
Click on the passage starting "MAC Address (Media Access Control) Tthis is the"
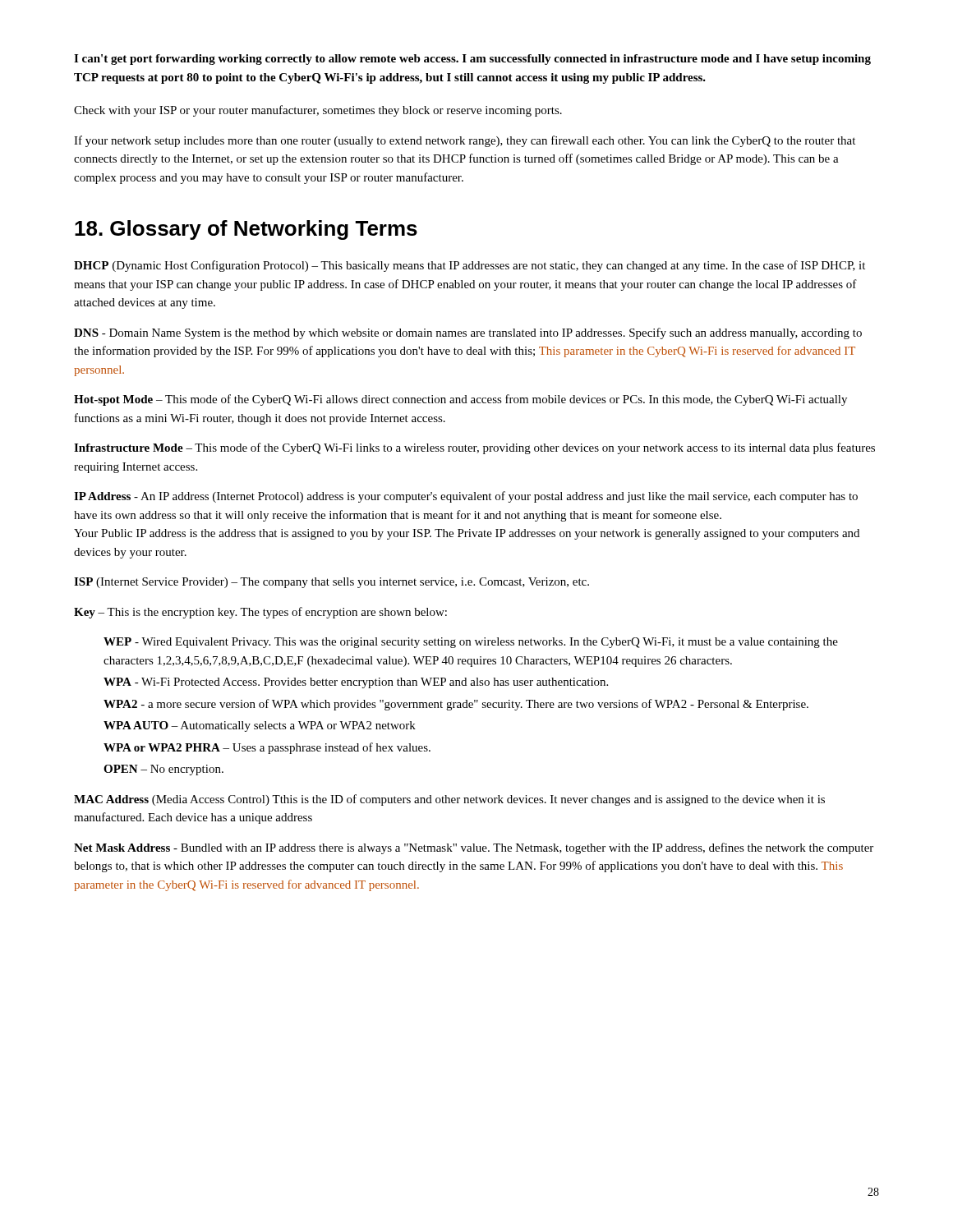(x=450, y=808)
